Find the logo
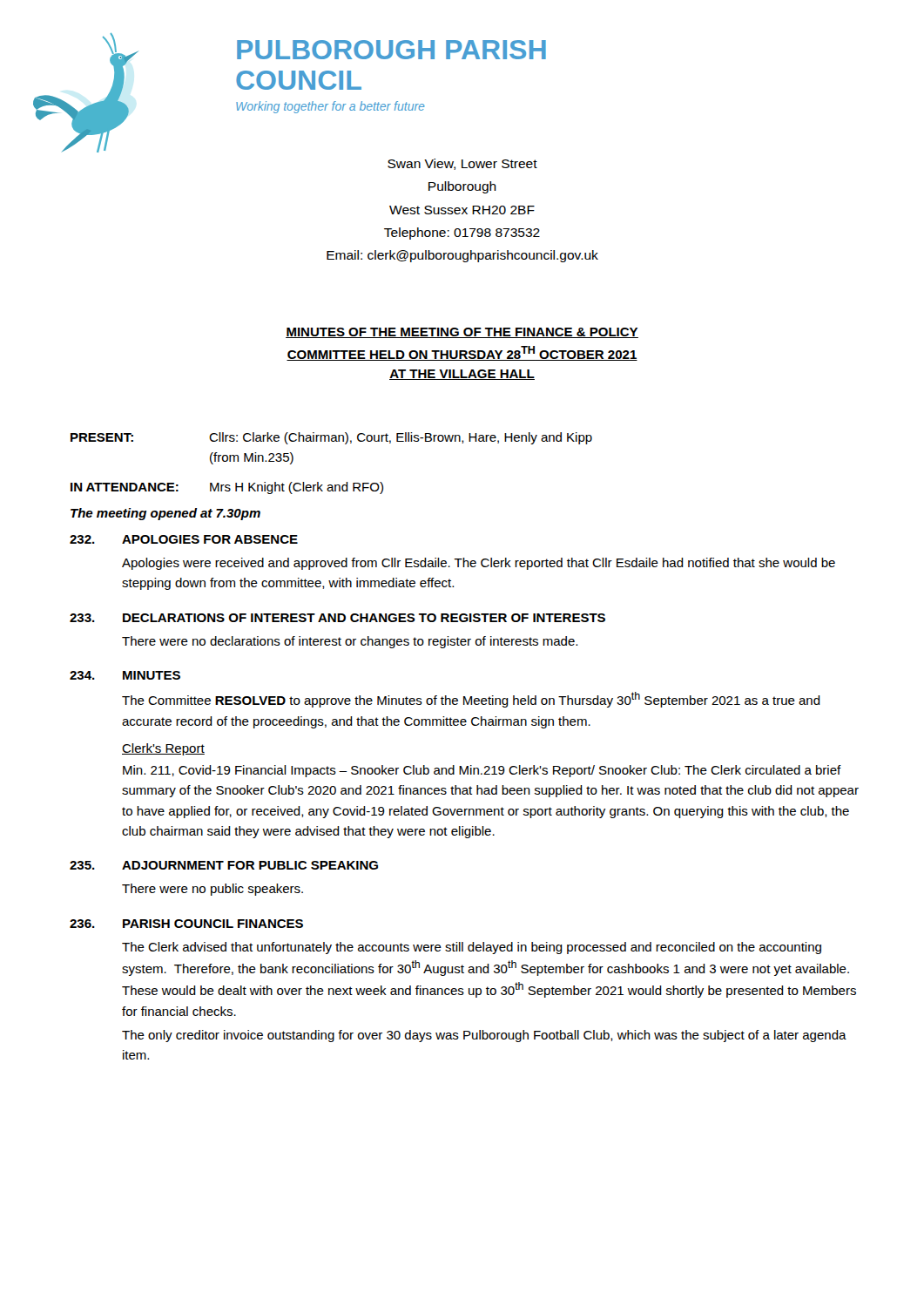 click(x=109, y=95)
